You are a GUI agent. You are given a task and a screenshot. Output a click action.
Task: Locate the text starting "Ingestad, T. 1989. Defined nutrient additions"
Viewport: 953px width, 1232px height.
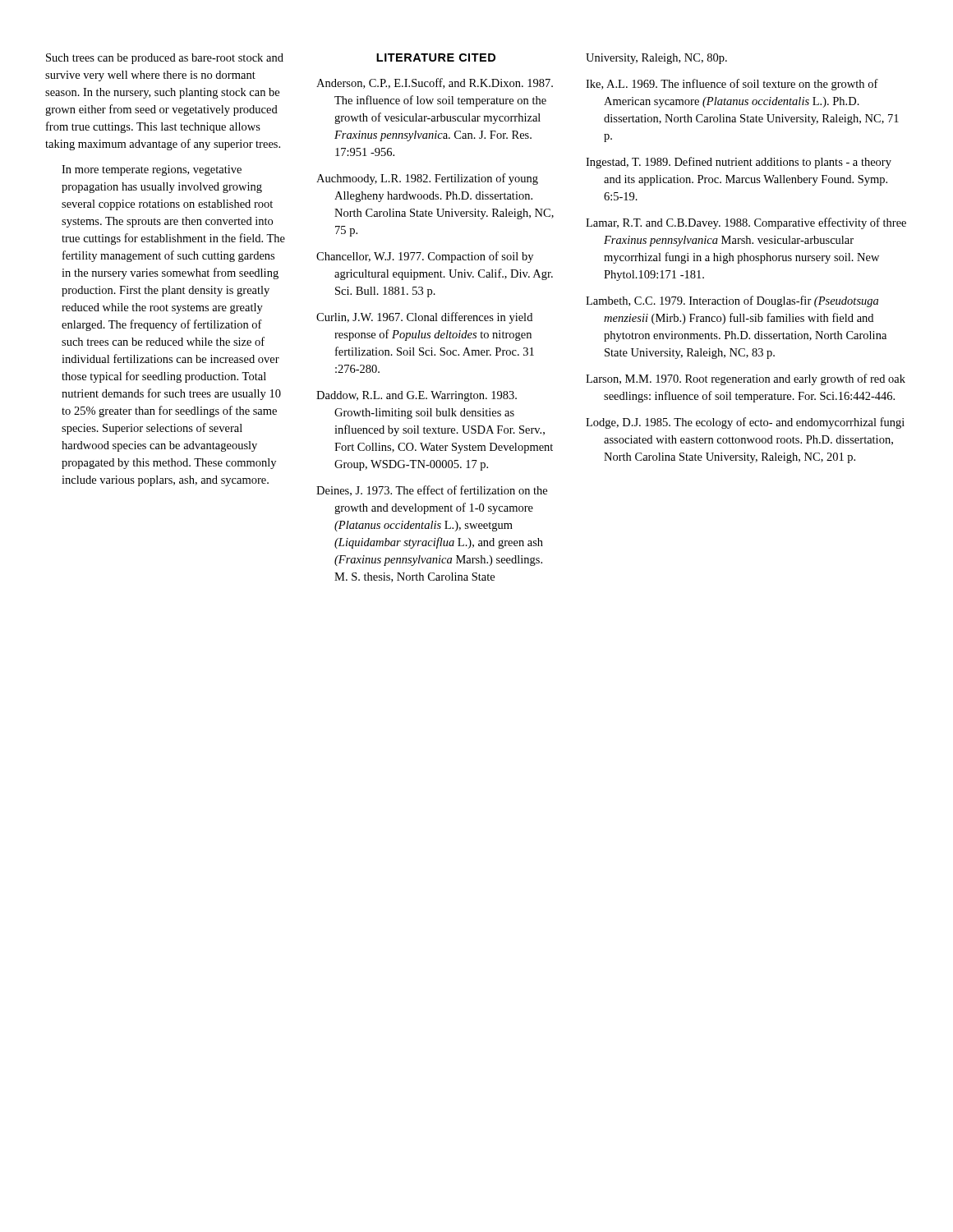[x=747, y=180]
